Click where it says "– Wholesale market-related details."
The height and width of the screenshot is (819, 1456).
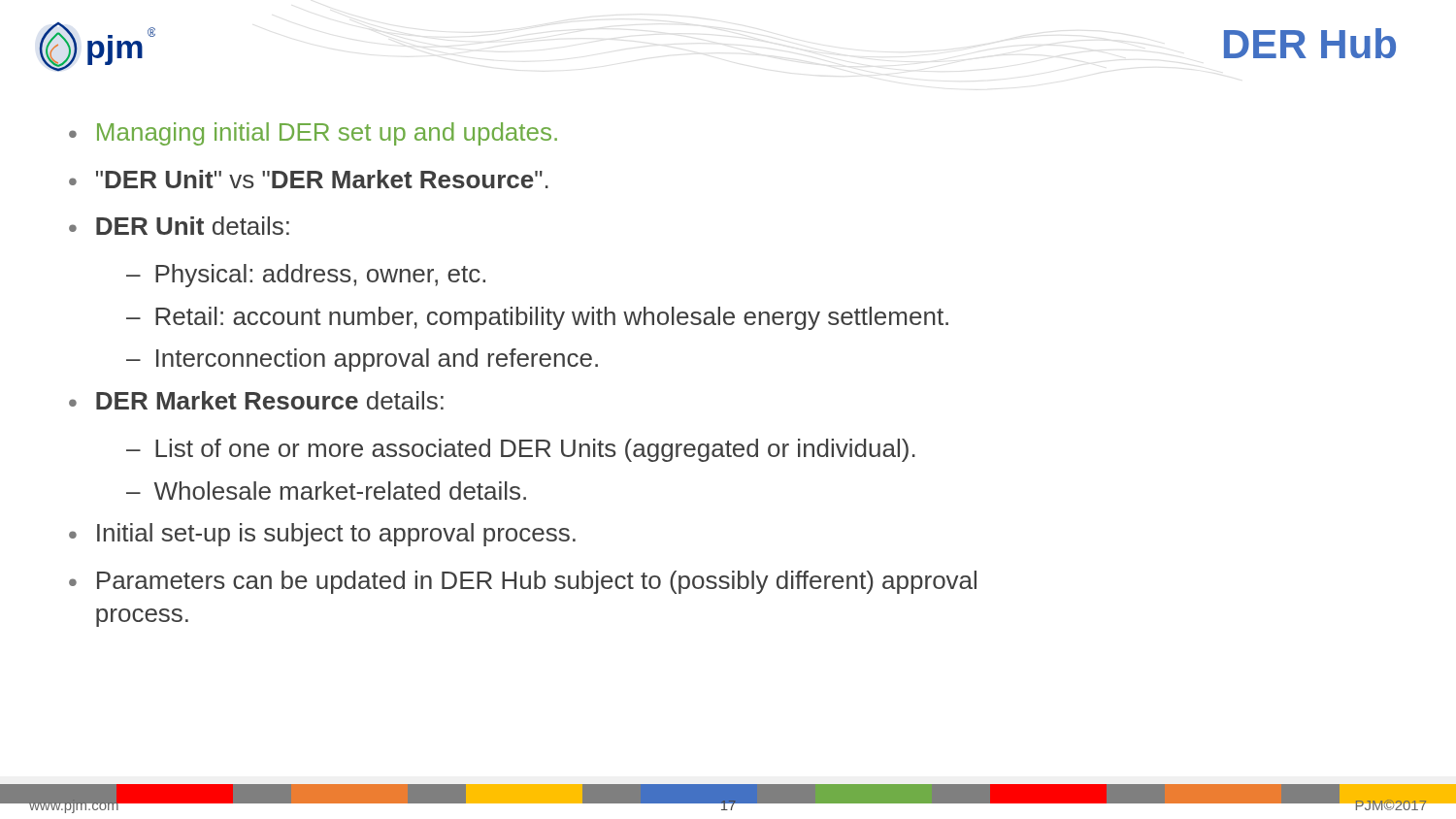pyautogui.click(x=327, y=491)
